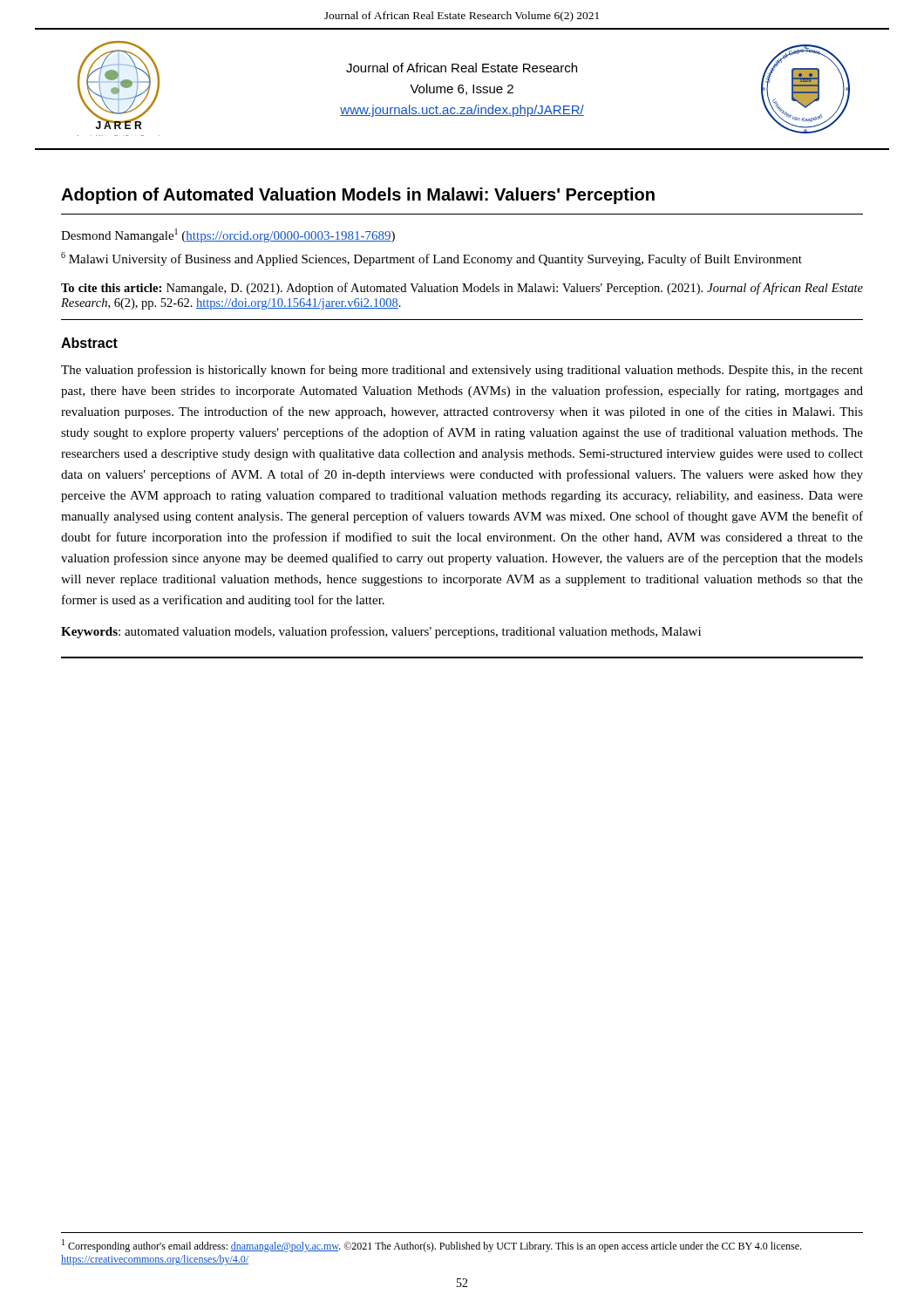This screenshot has width=924, height=1308.
Task: Click the footnote
Action: (432, 1251)
